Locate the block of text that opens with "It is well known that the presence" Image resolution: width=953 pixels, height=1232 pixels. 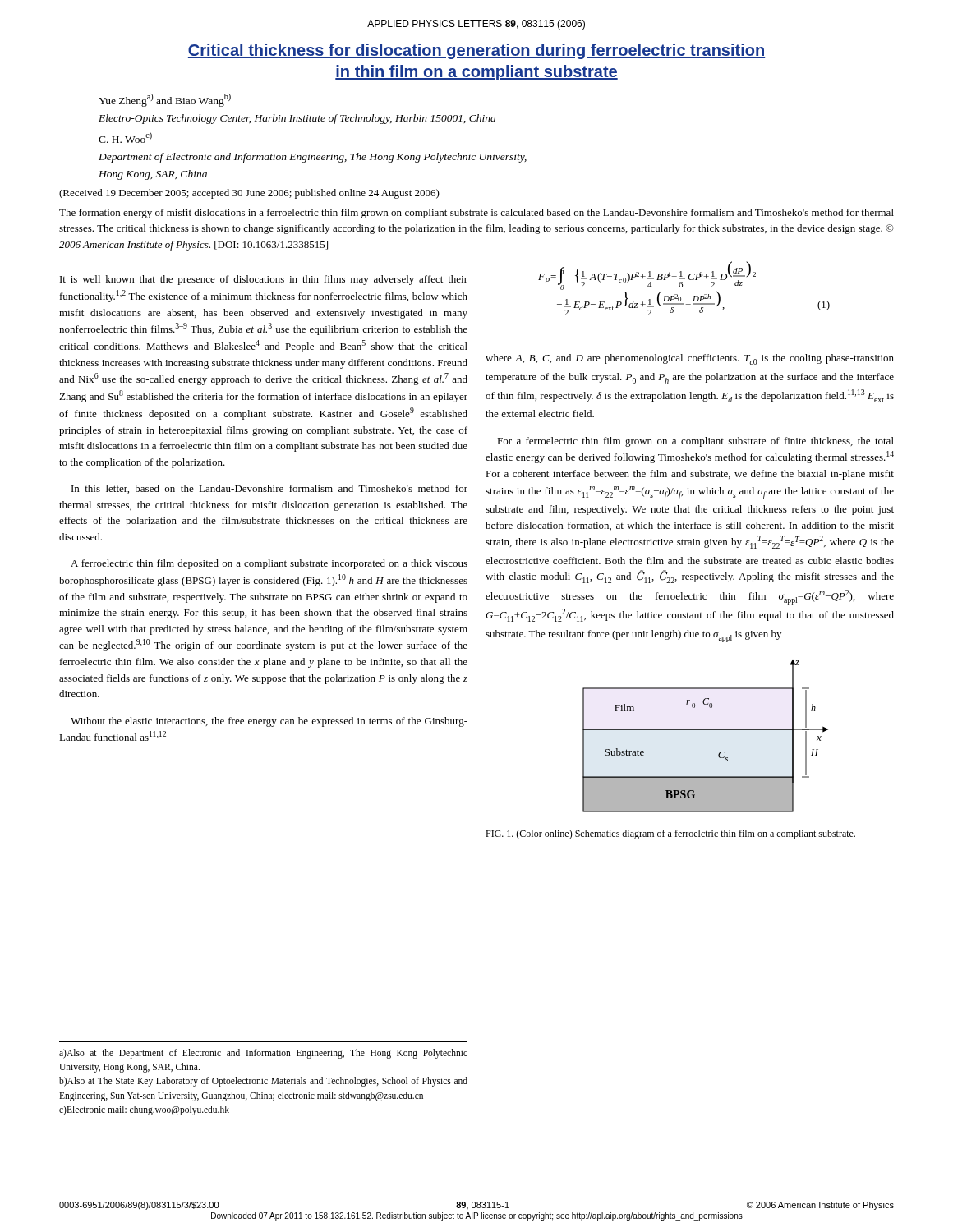pyautogui.click(x=263, y=509)
